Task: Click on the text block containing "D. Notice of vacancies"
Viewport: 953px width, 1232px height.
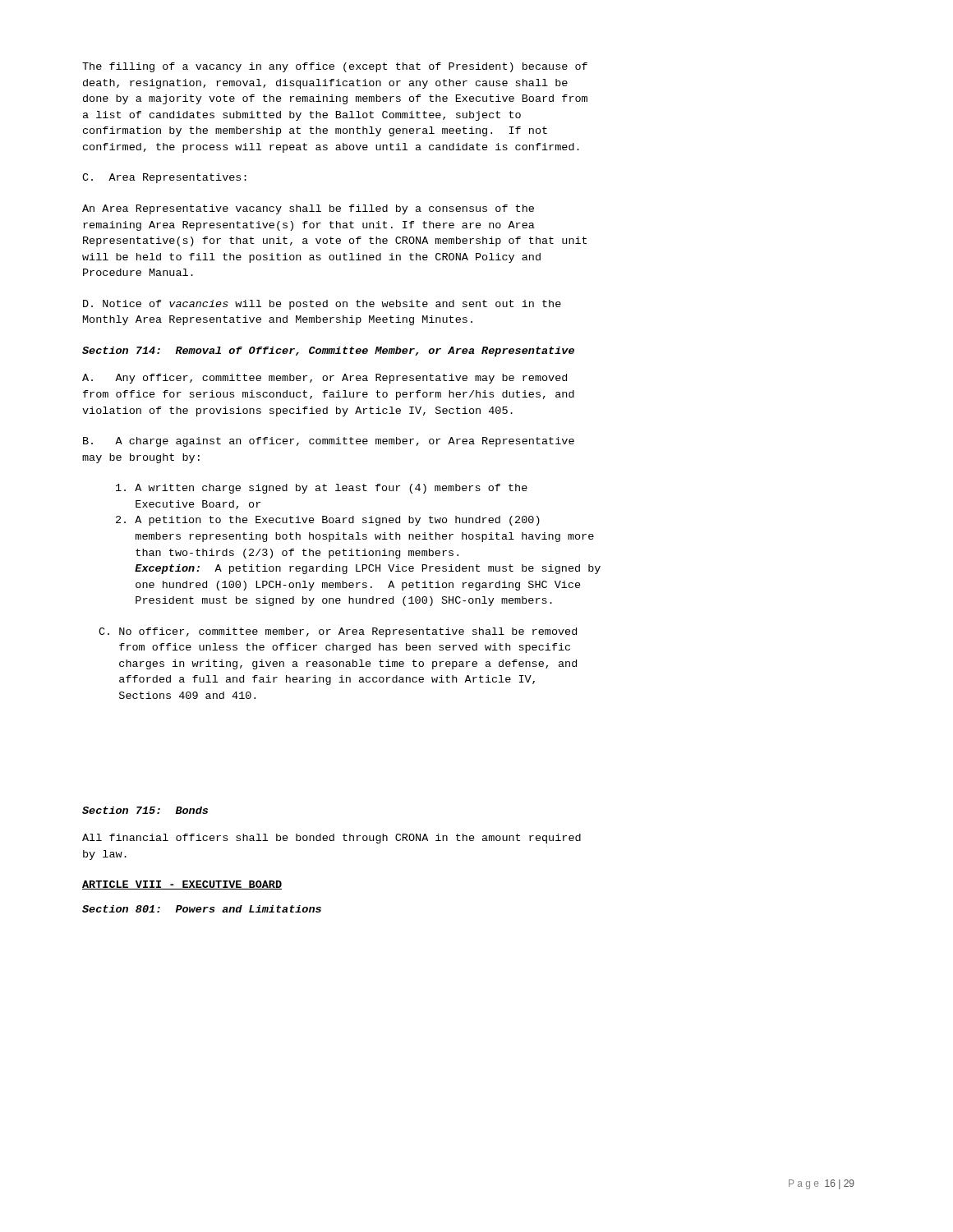Action: pyautogui.click(x=322, y=312)
